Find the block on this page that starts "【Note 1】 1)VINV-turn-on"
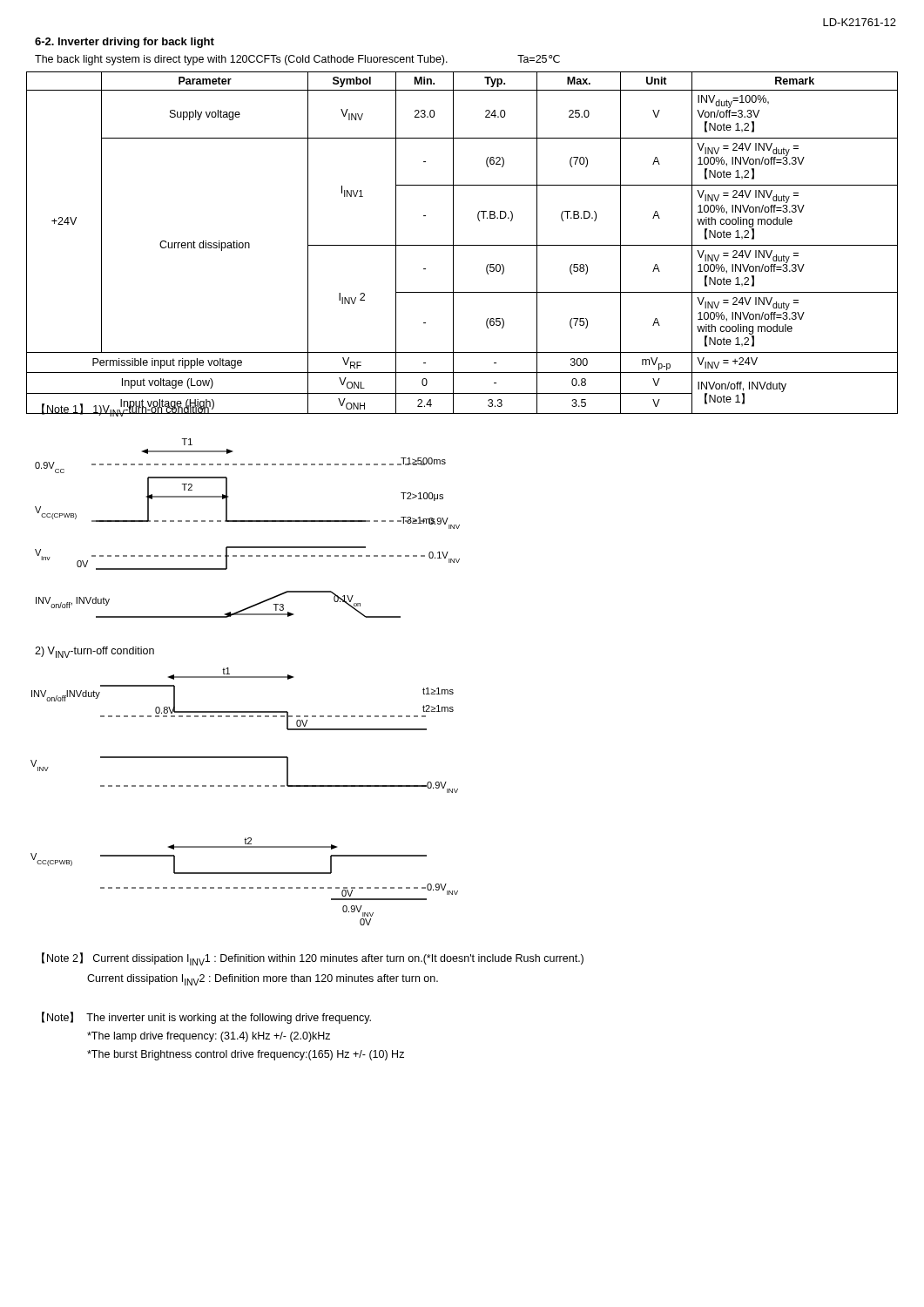924x1307 pixels. [x=122, y=411]
